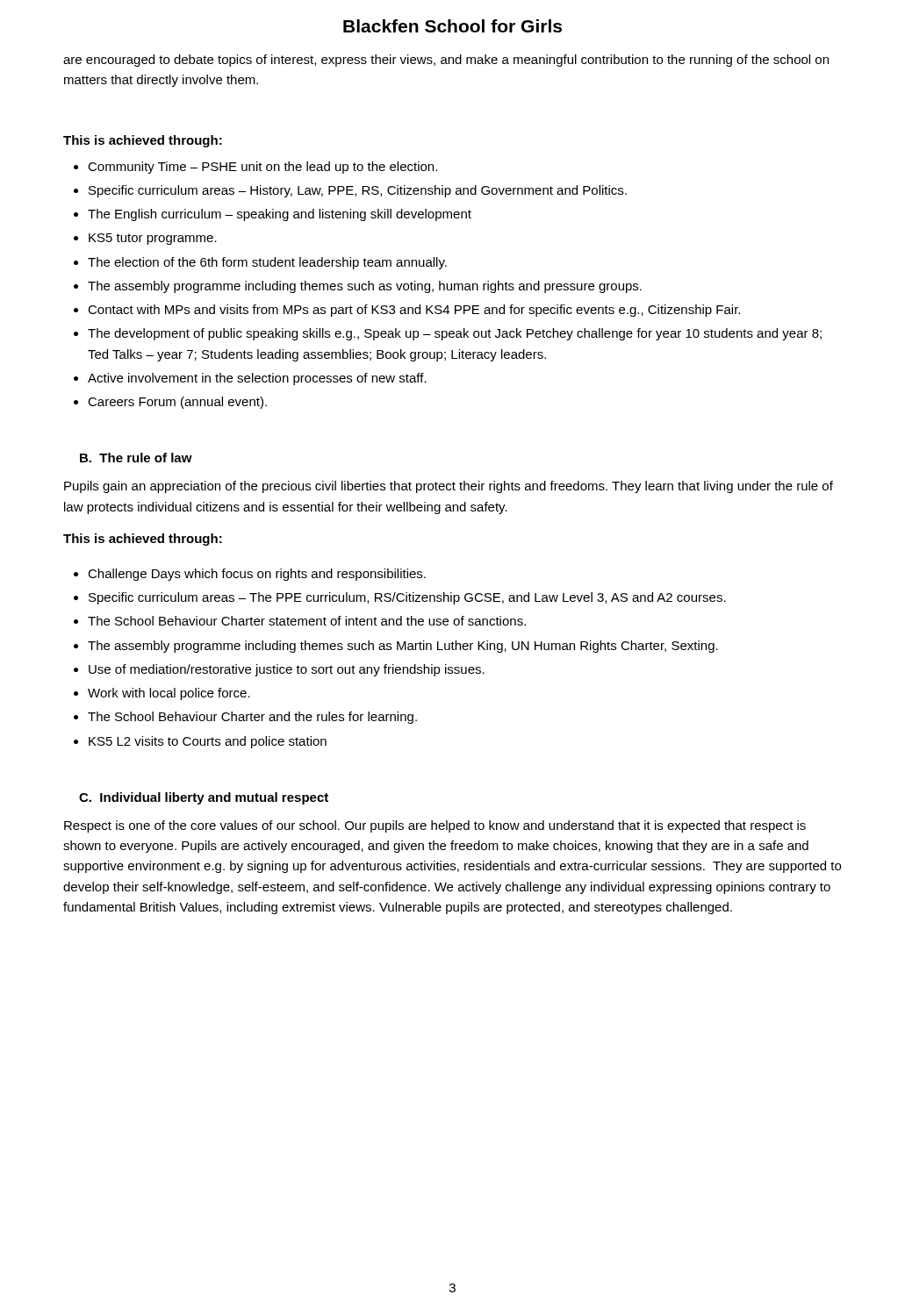Locate the list item that says "KS5 L2 visits"
The width and height of the screenshot is (905, 1316).
(207, 740)
